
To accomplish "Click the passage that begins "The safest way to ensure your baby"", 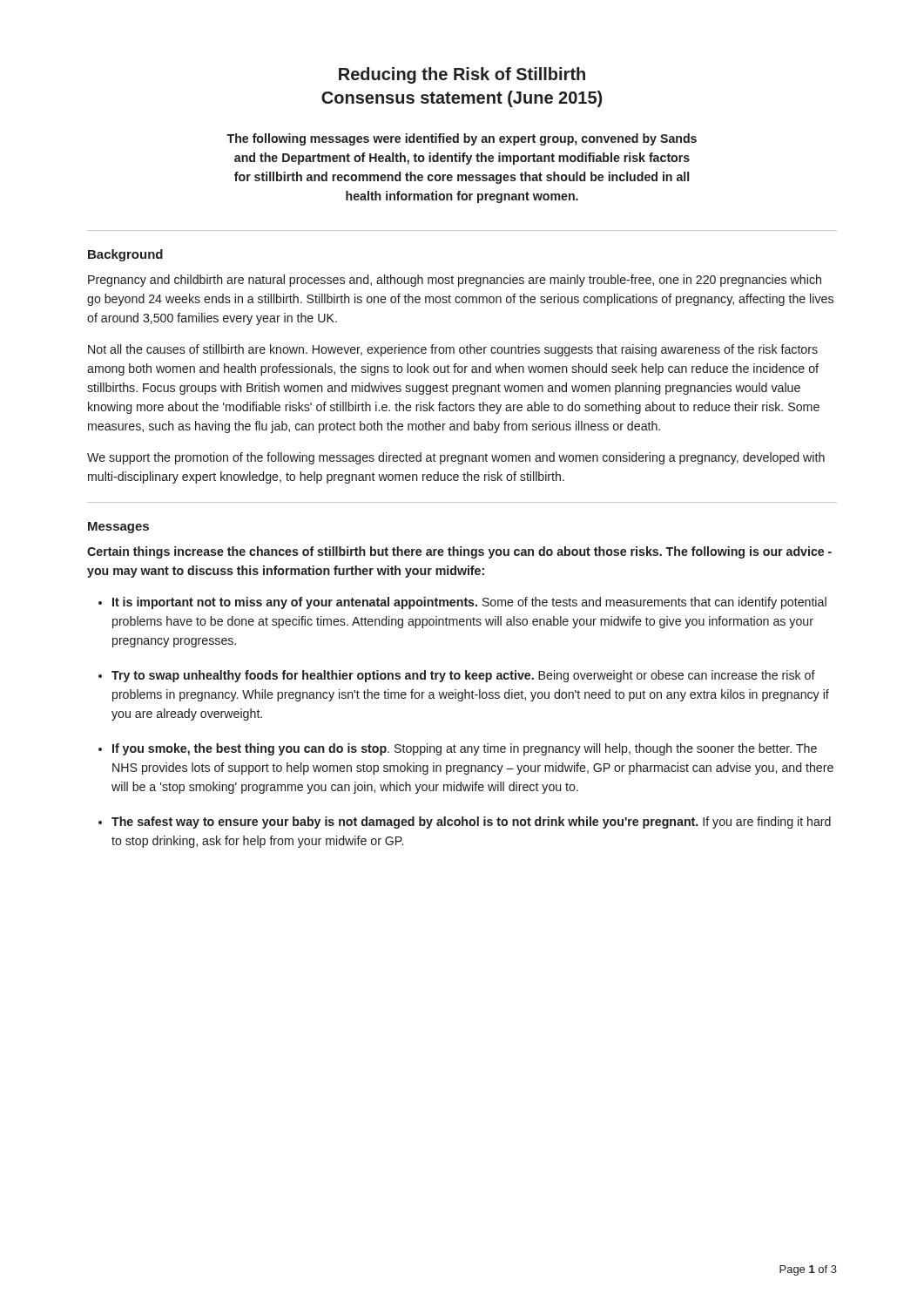I will pyautogui.click(x=471, y=831).
